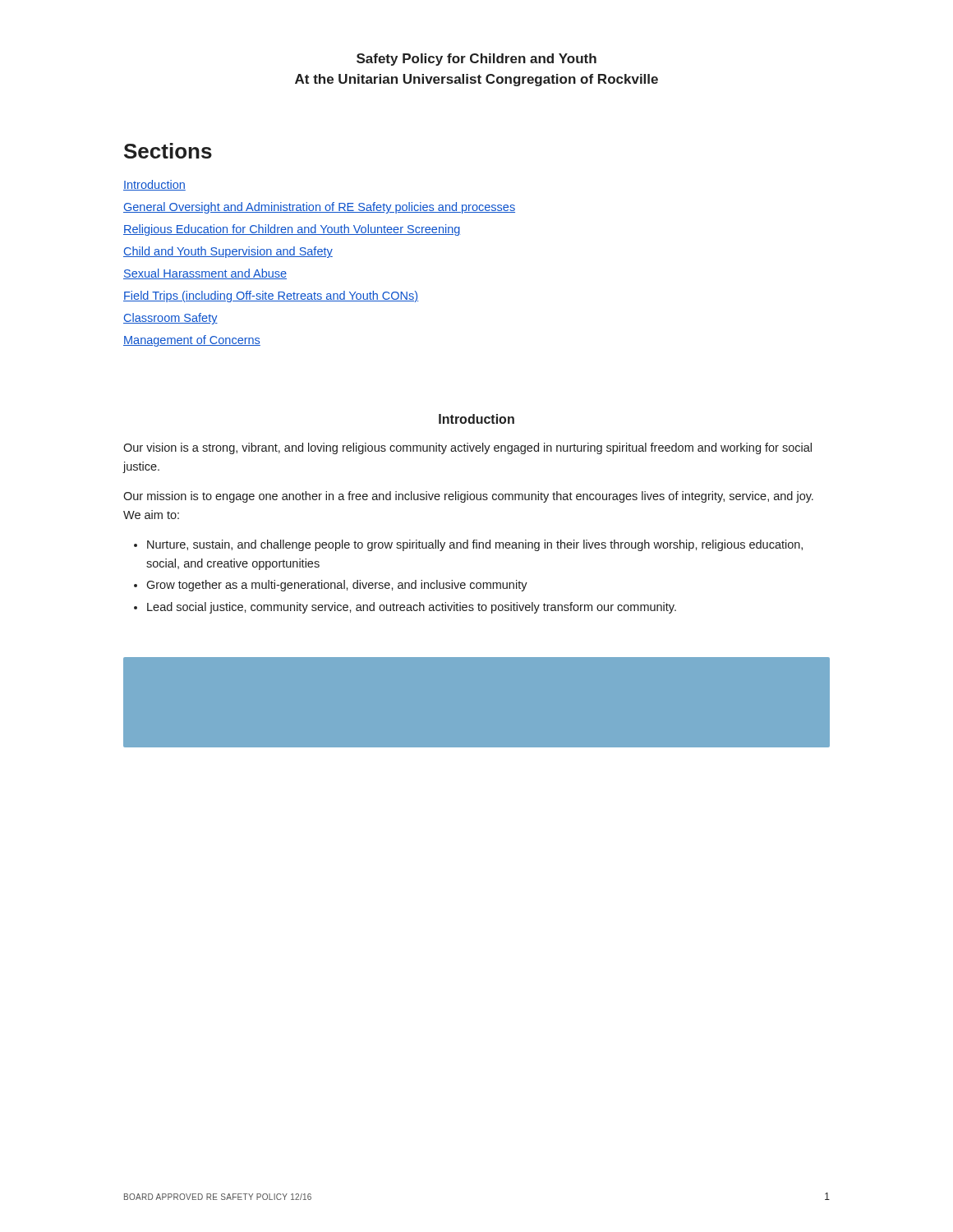The width and height of the screenshot is (953, 1232).
Task: Find the text block containing "Our mission is to engage one another"
Action: 469,505
